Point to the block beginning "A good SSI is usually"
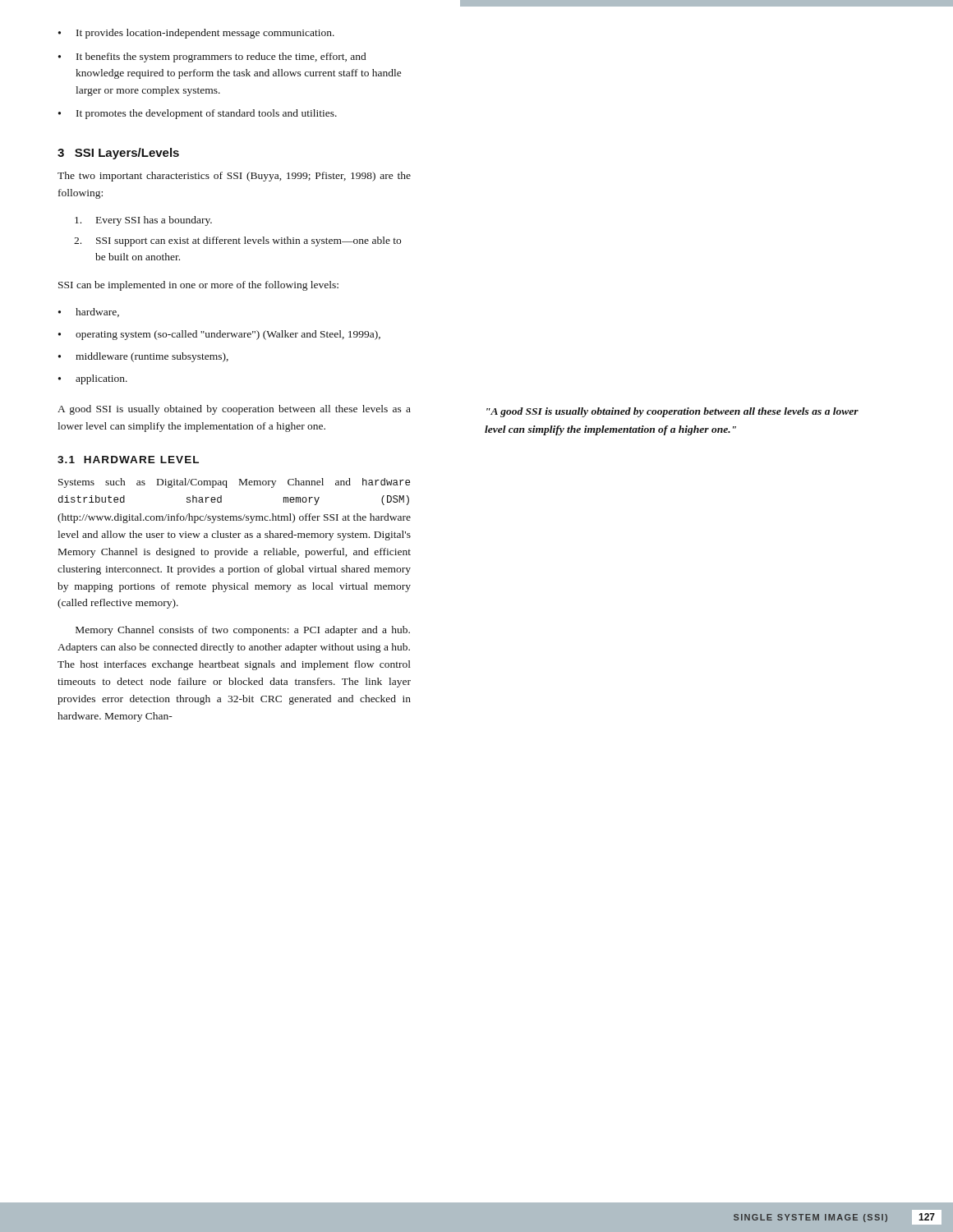The height and width of the screenshot is (1232, 953). tap(234, 417)
